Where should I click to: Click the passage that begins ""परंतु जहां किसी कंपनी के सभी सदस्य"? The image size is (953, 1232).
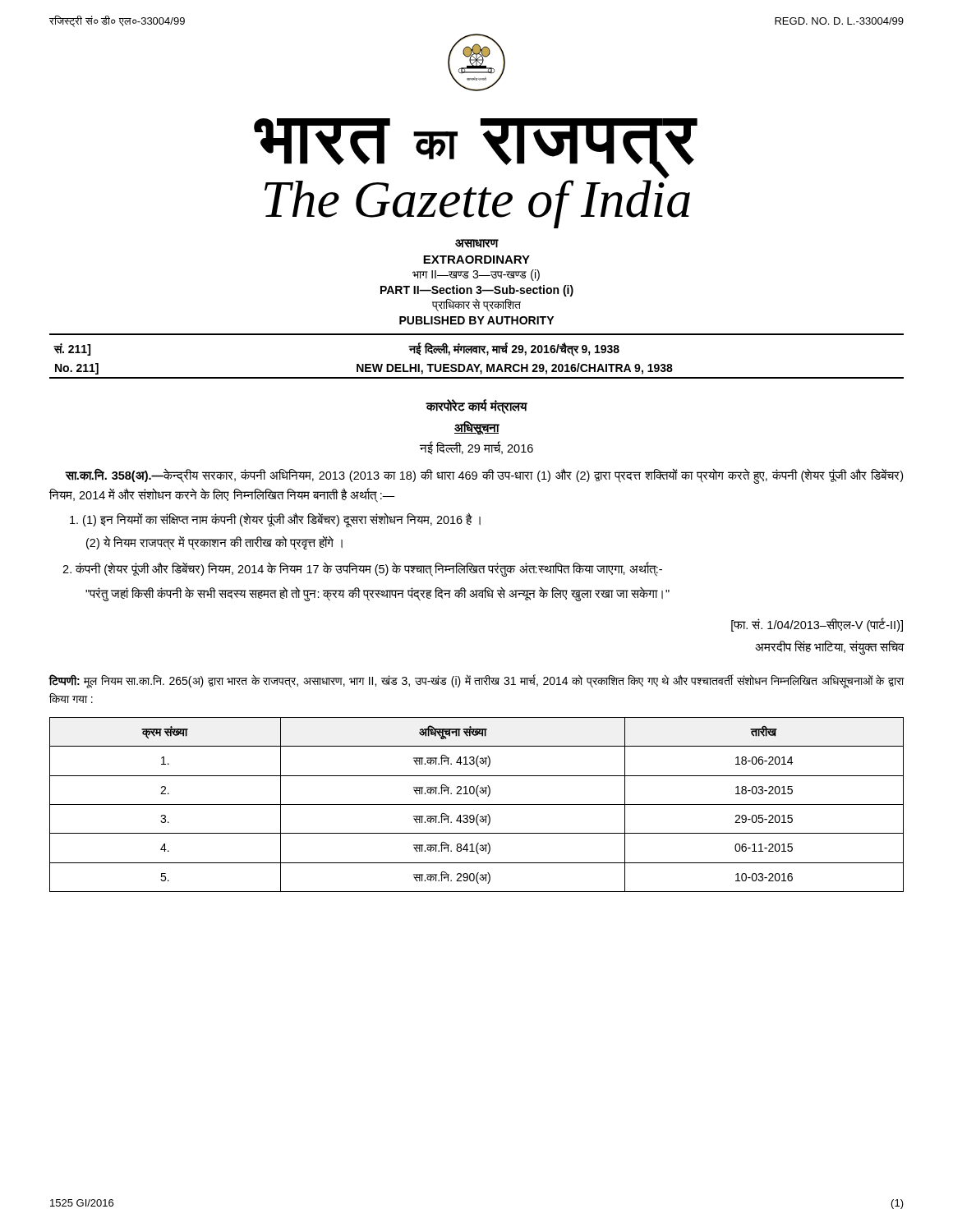click(x=378, y=594)
